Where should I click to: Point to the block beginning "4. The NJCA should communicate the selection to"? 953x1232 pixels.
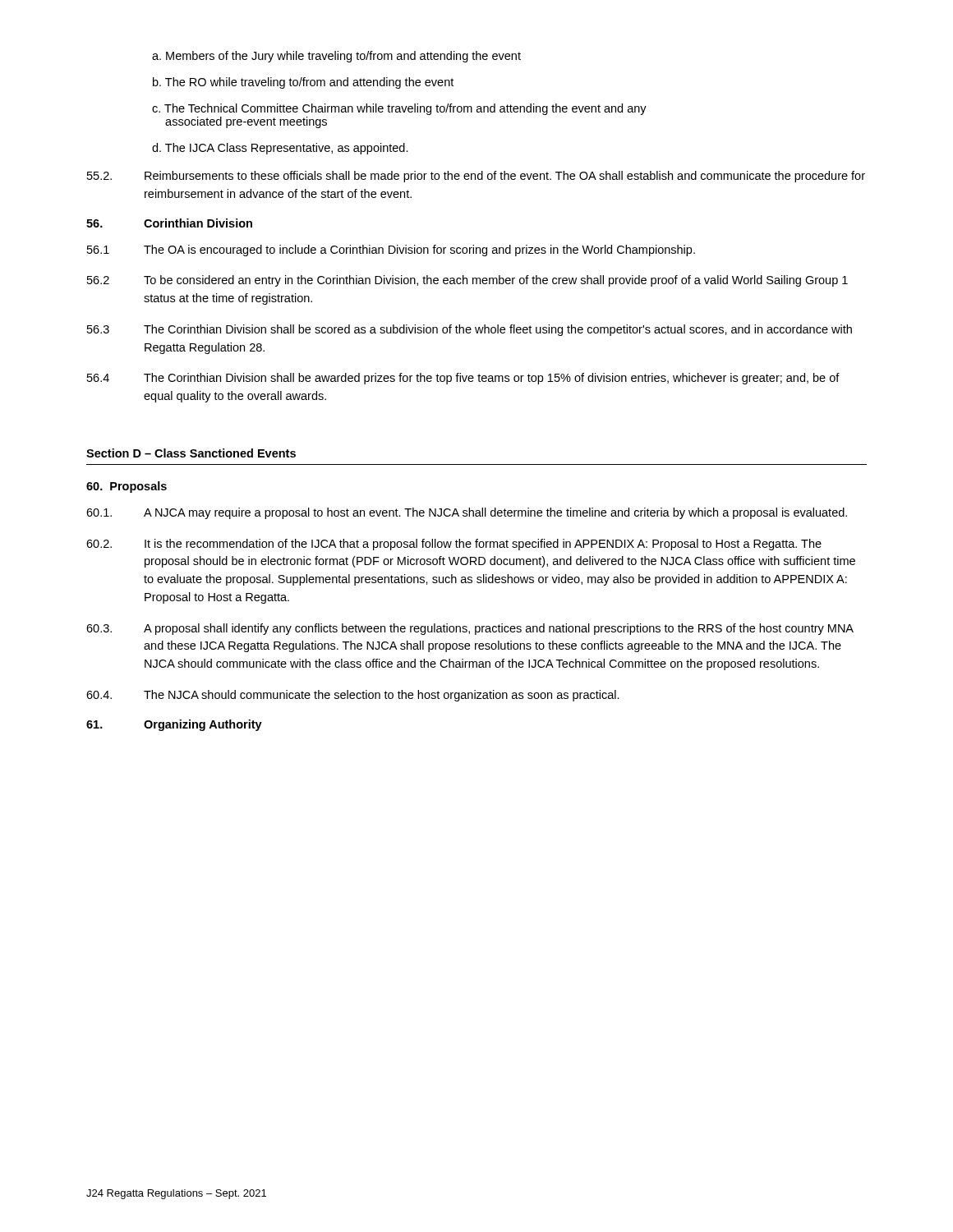click(476, 695)
